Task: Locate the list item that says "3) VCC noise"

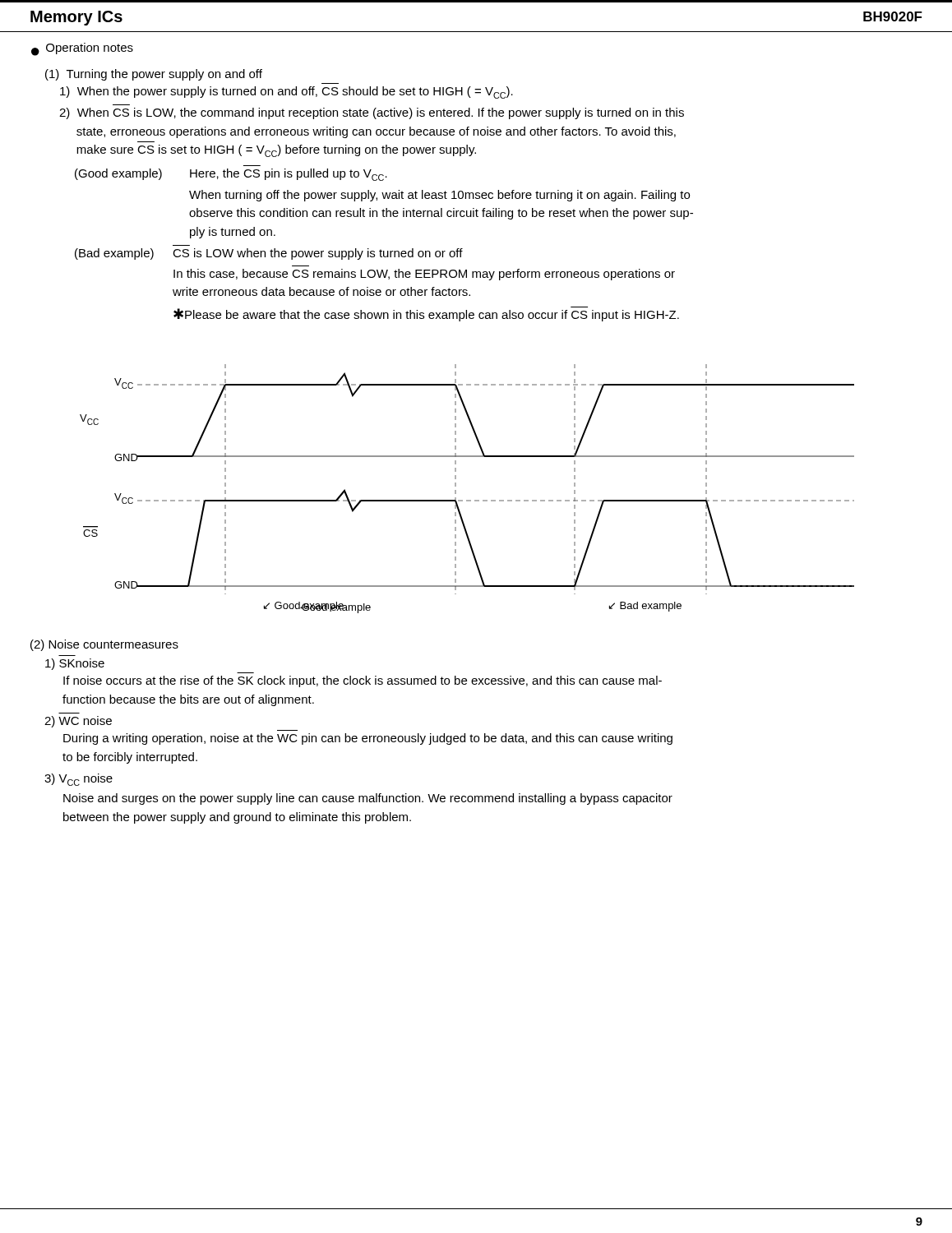Action: tap(79, 779)
